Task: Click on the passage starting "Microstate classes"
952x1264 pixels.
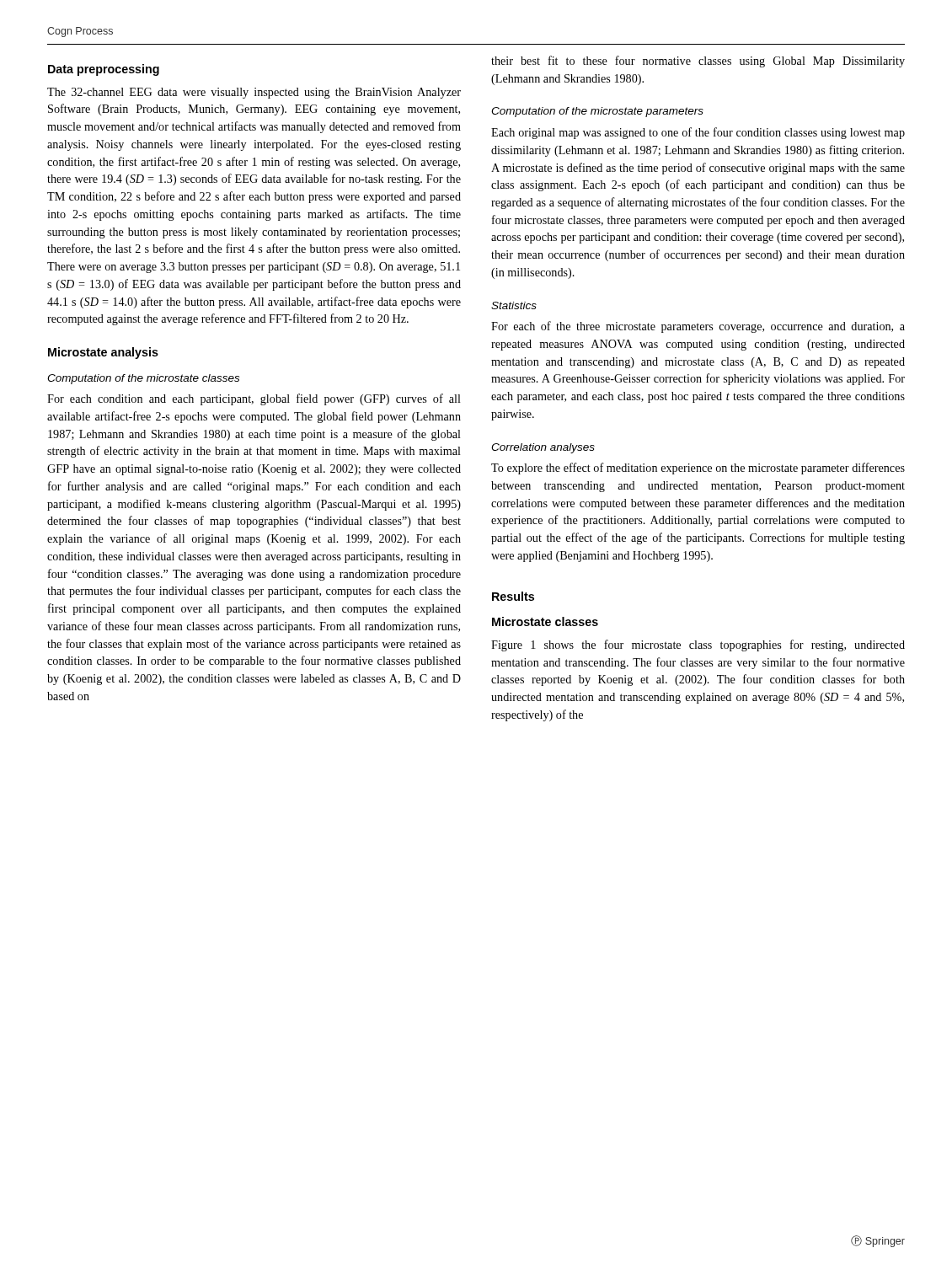Action: (x=545, y=622)
